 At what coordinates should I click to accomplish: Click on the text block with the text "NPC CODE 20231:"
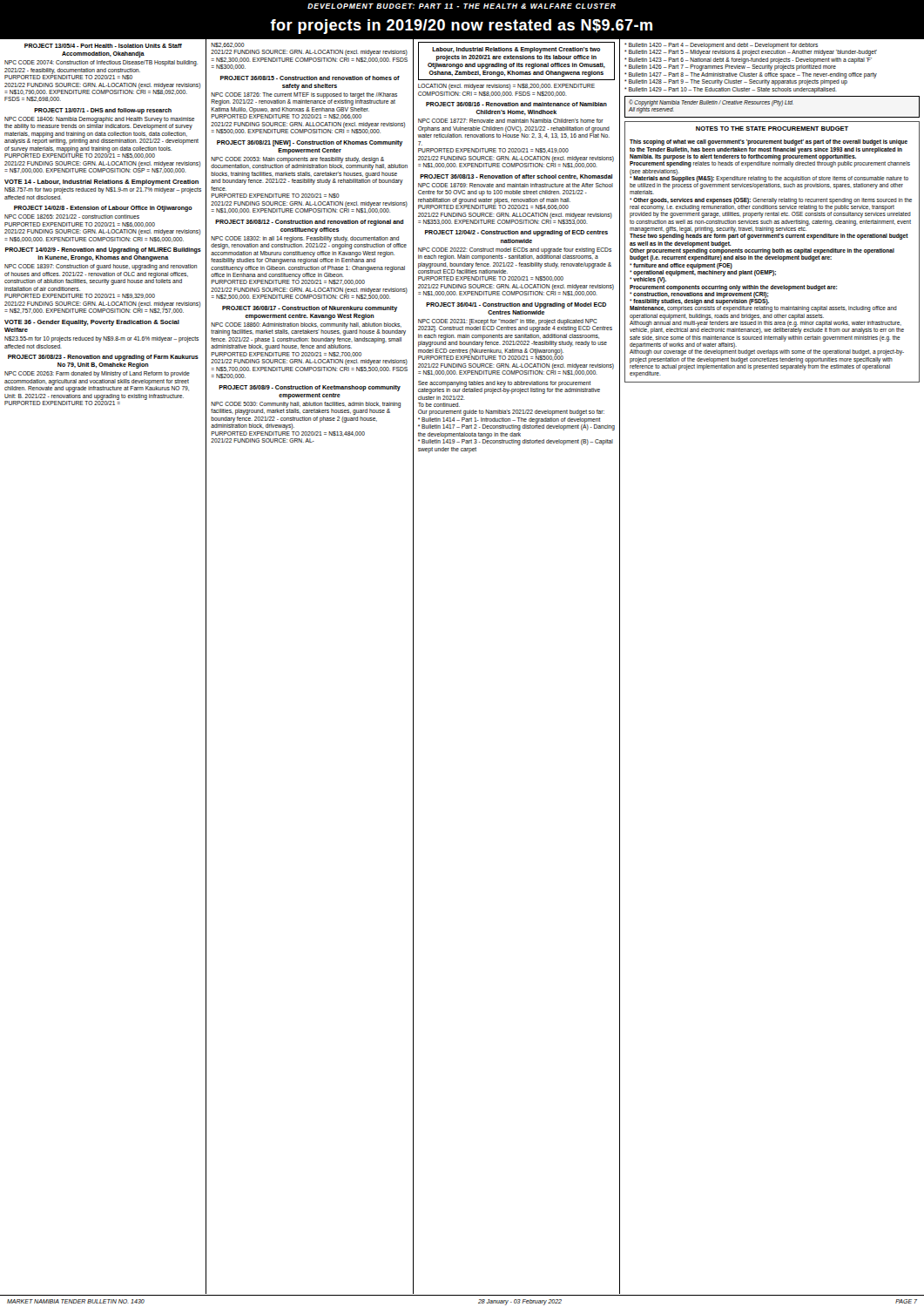pyautogui.click(x=516, y=347)
